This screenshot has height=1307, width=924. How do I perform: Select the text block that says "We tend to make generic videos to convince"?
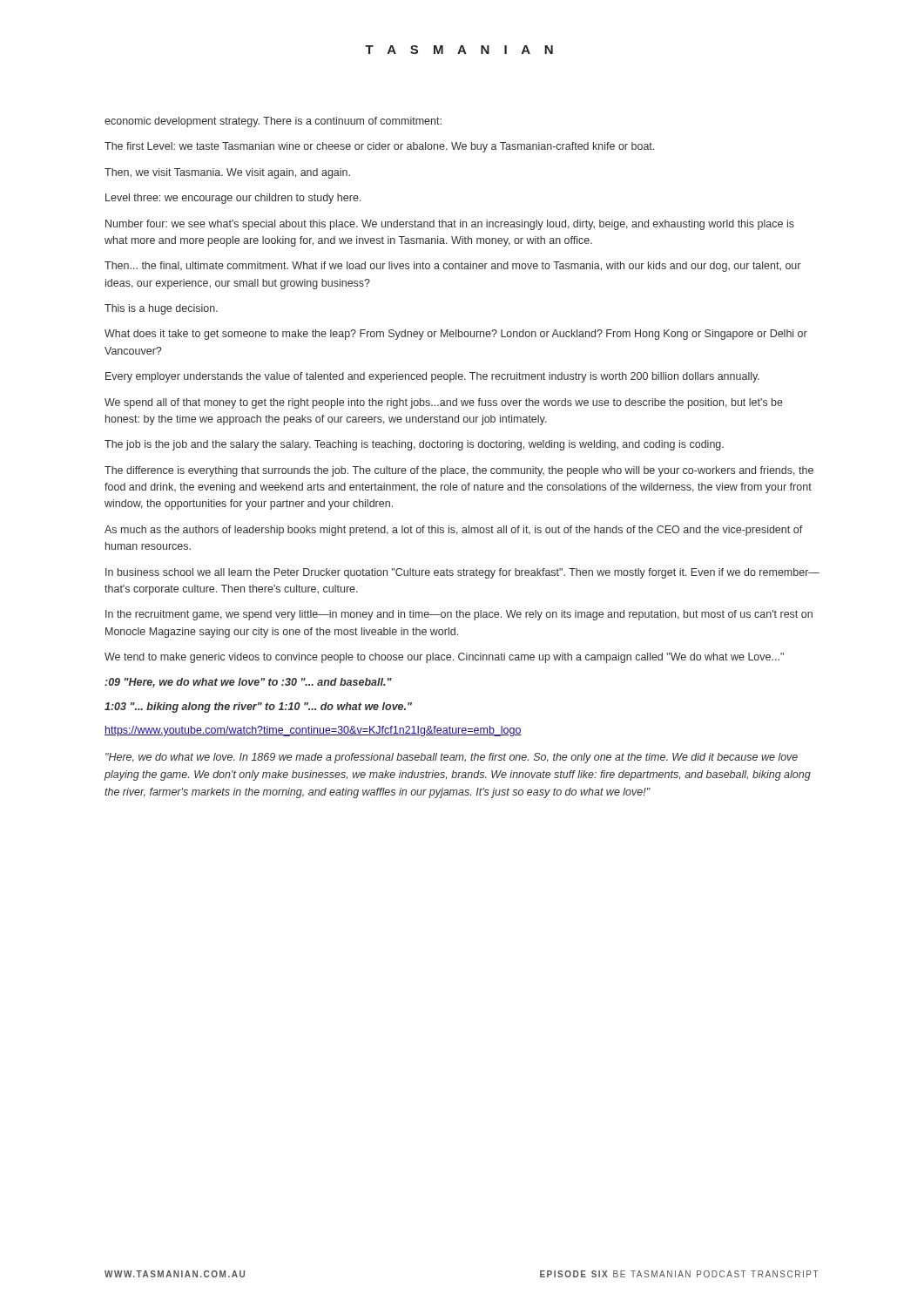coord(444,657)
